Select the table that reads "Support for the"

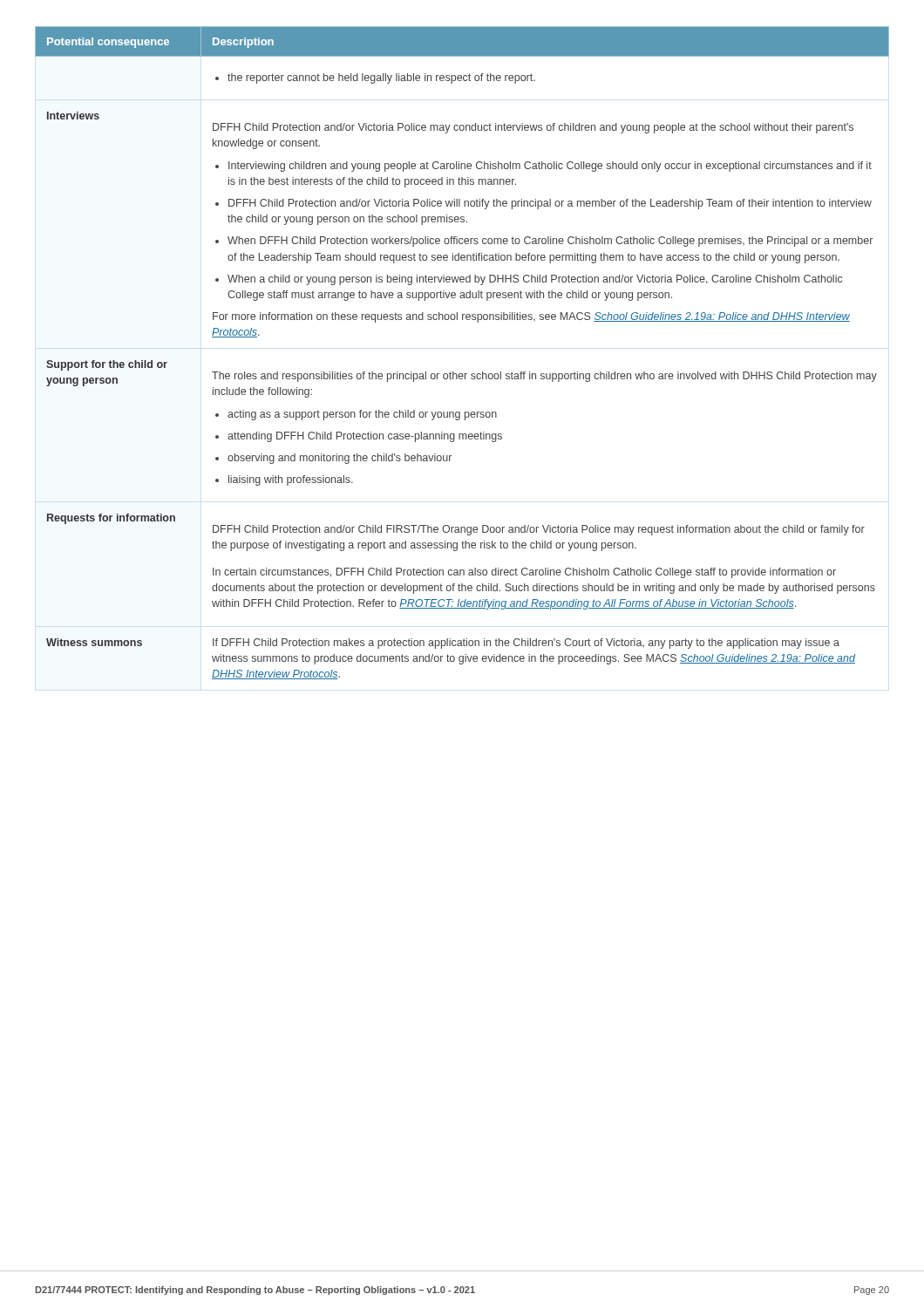coord(462,359)
